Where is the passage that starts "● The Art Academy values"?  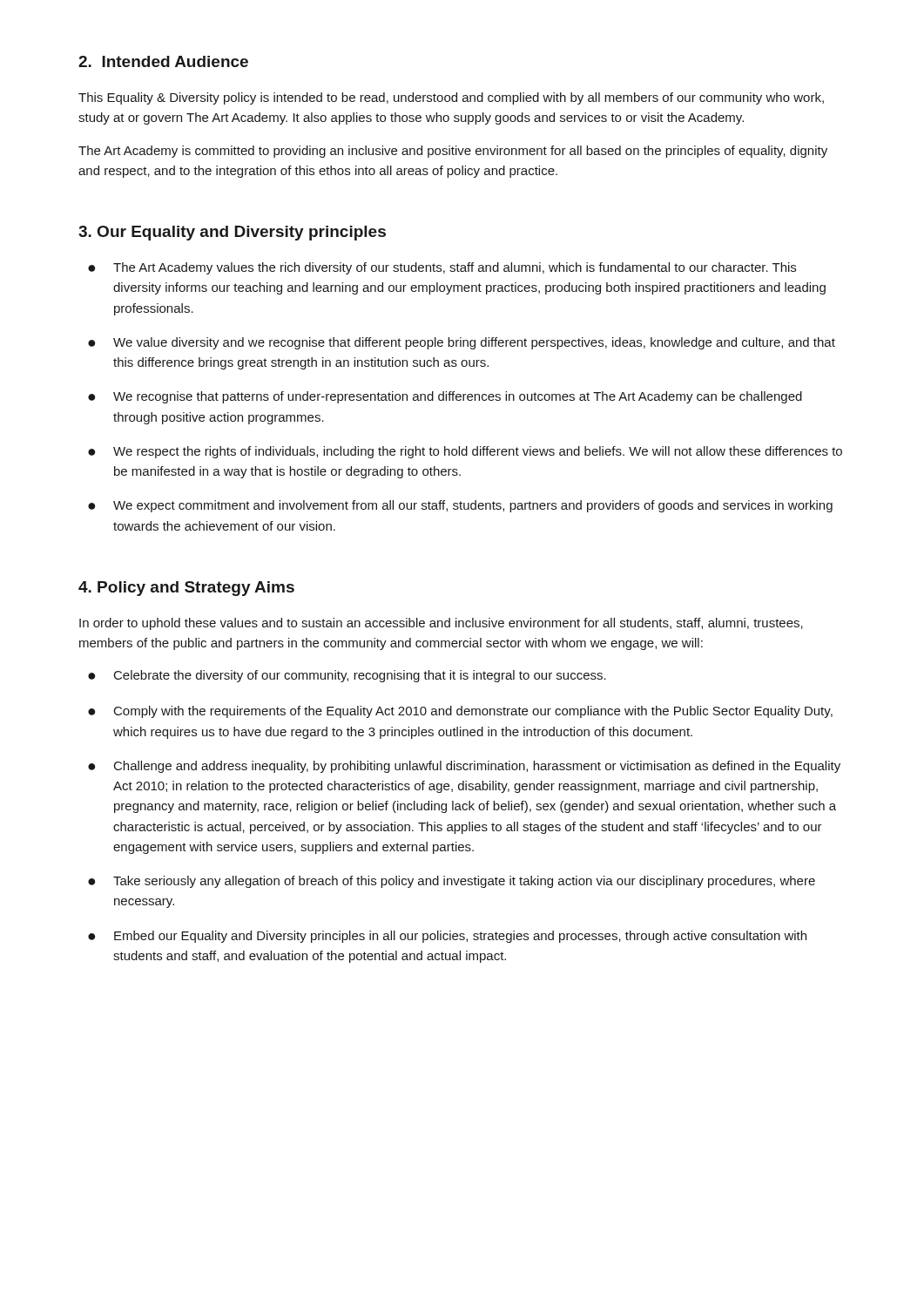click(x=466, y=287)
